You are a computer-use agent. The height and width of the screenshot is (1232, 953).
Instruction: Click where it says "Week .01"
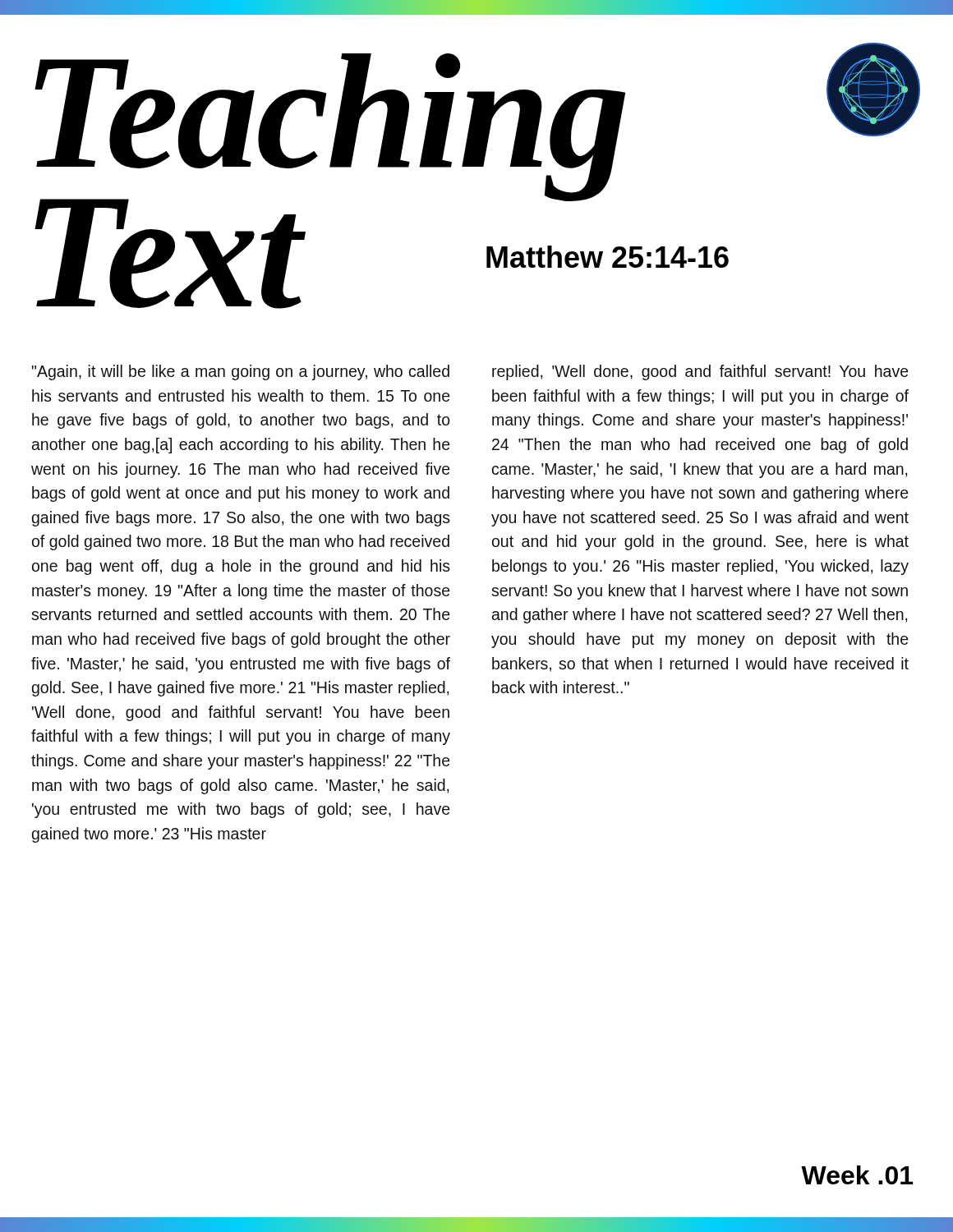(x=858, y=1175)
